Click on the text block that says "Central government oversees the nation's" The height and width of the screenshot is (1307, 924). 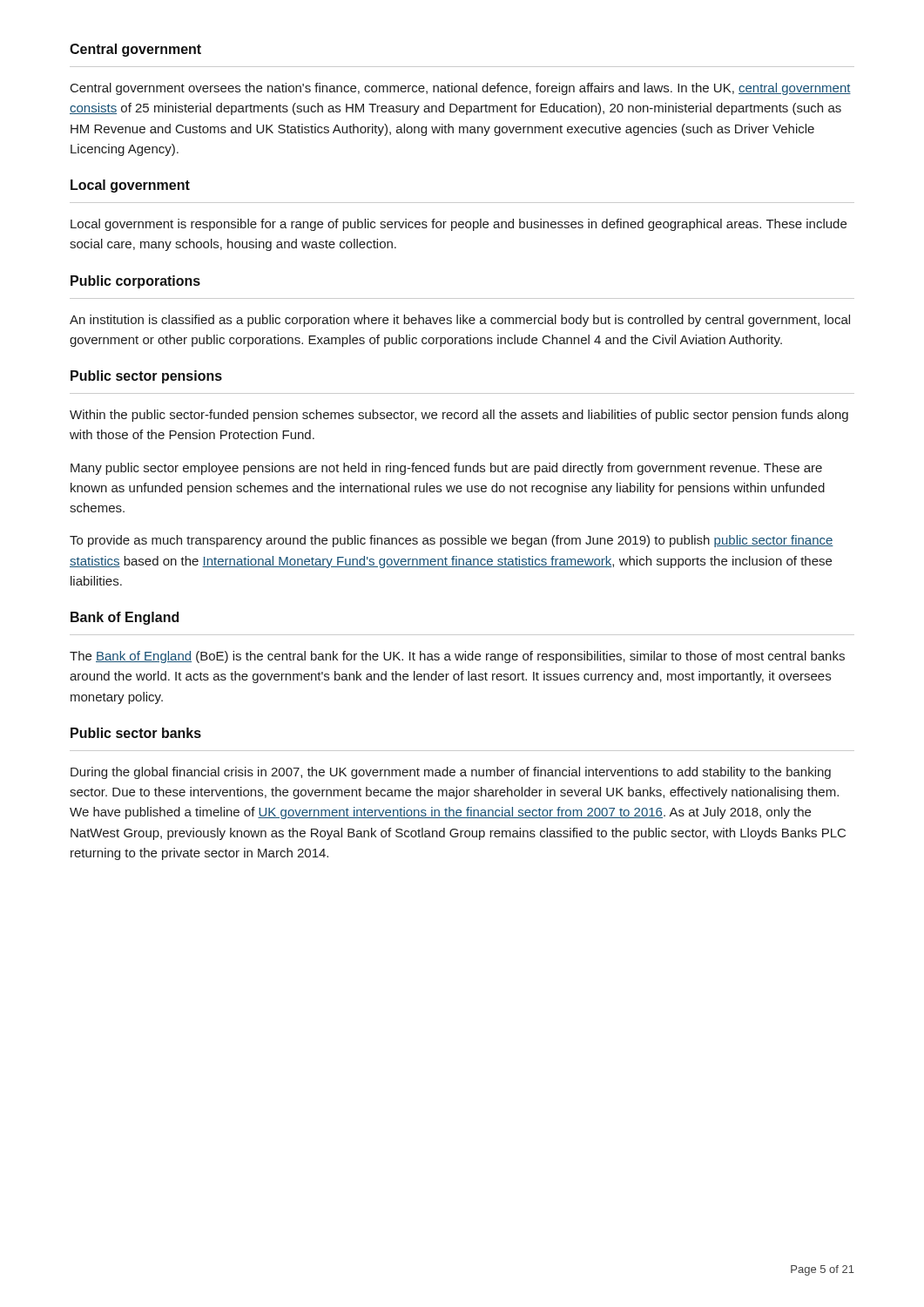click(x=462, y=118)
